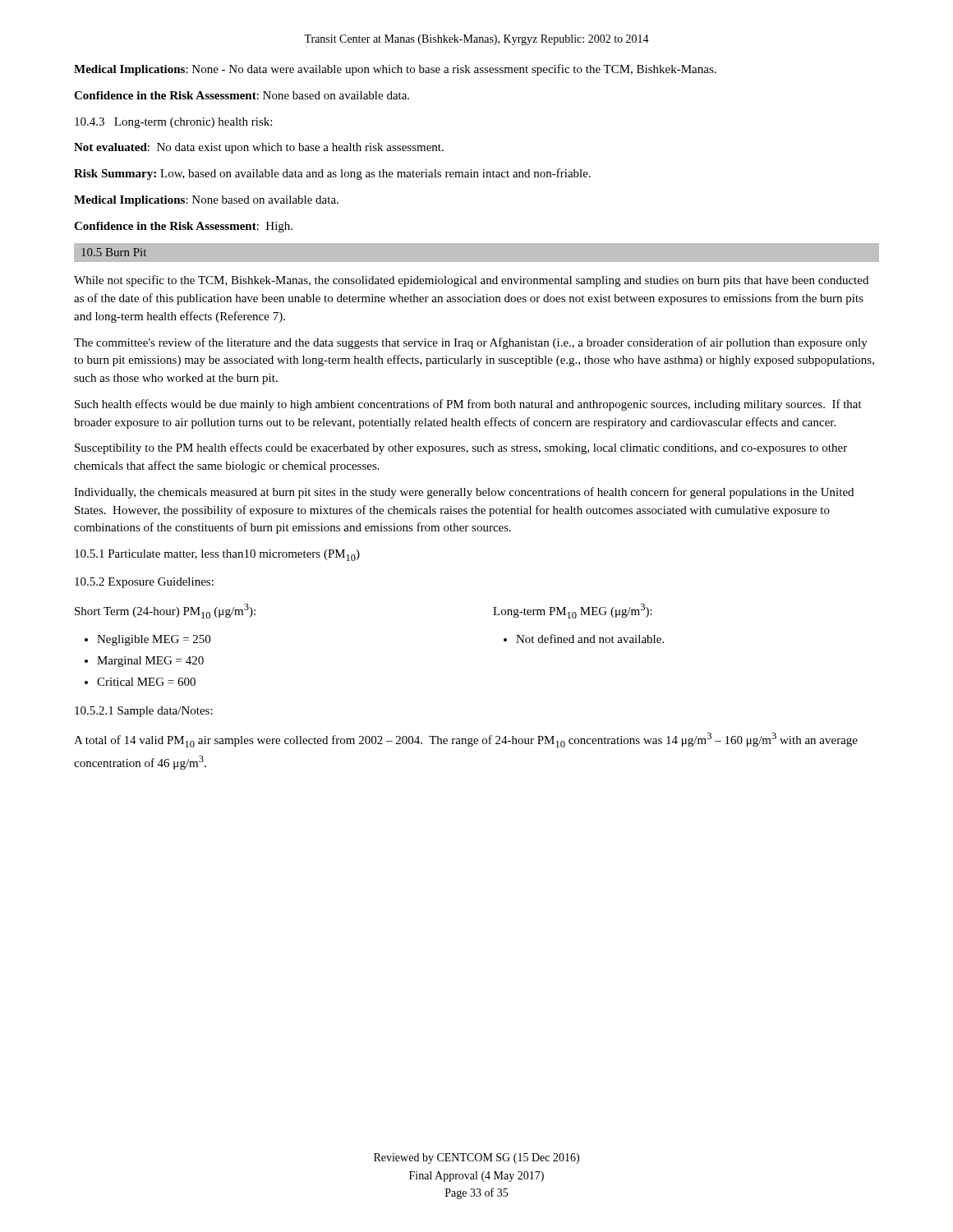Image resolution: width=953 pixels, height=1232 pixels.
Task: Locate the text "Confidence in the Risk Assessment: High."
Action: pos(184,225)
